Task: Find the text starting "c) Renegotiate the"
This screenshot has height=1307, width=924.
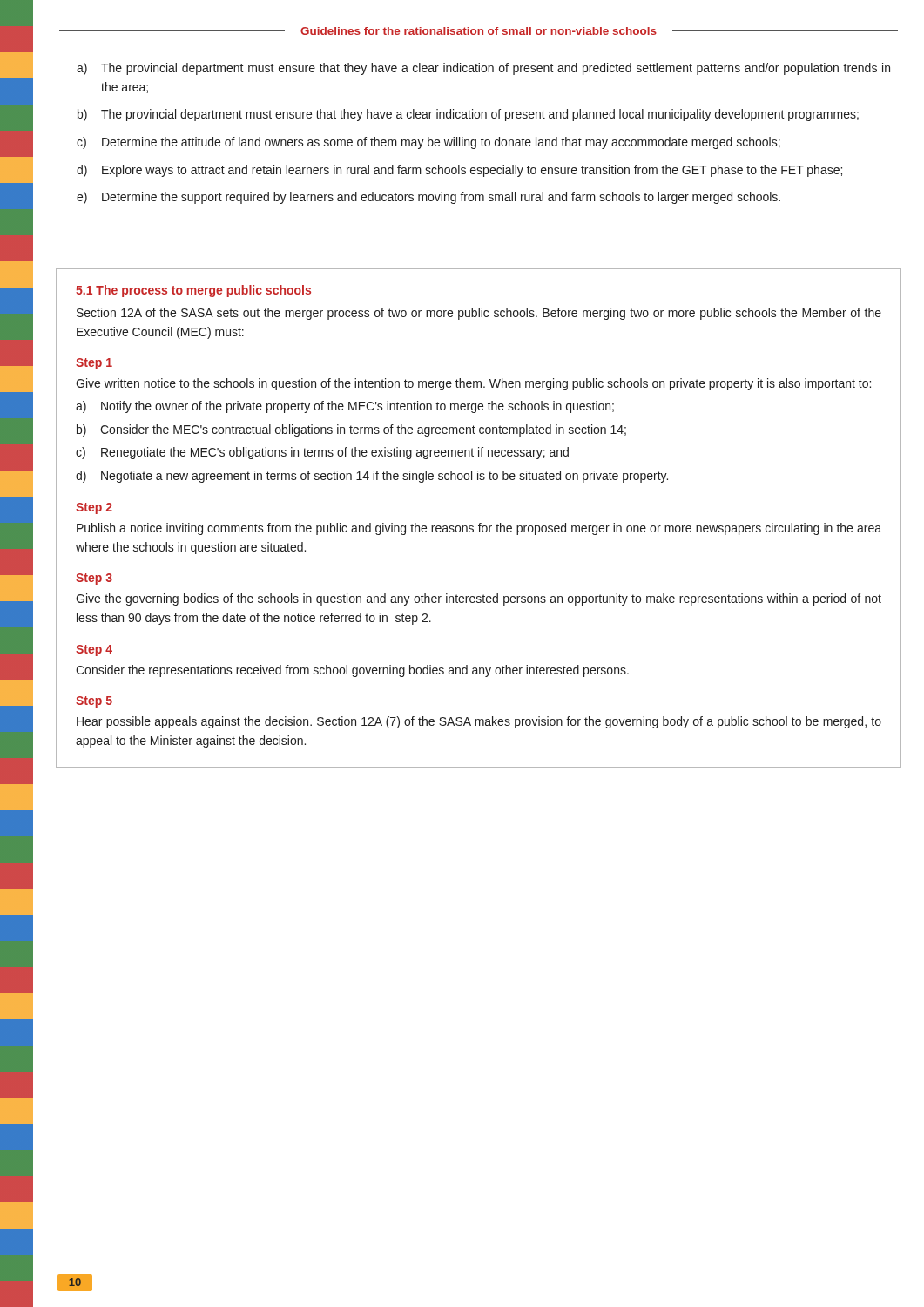Action: point(479,453)
